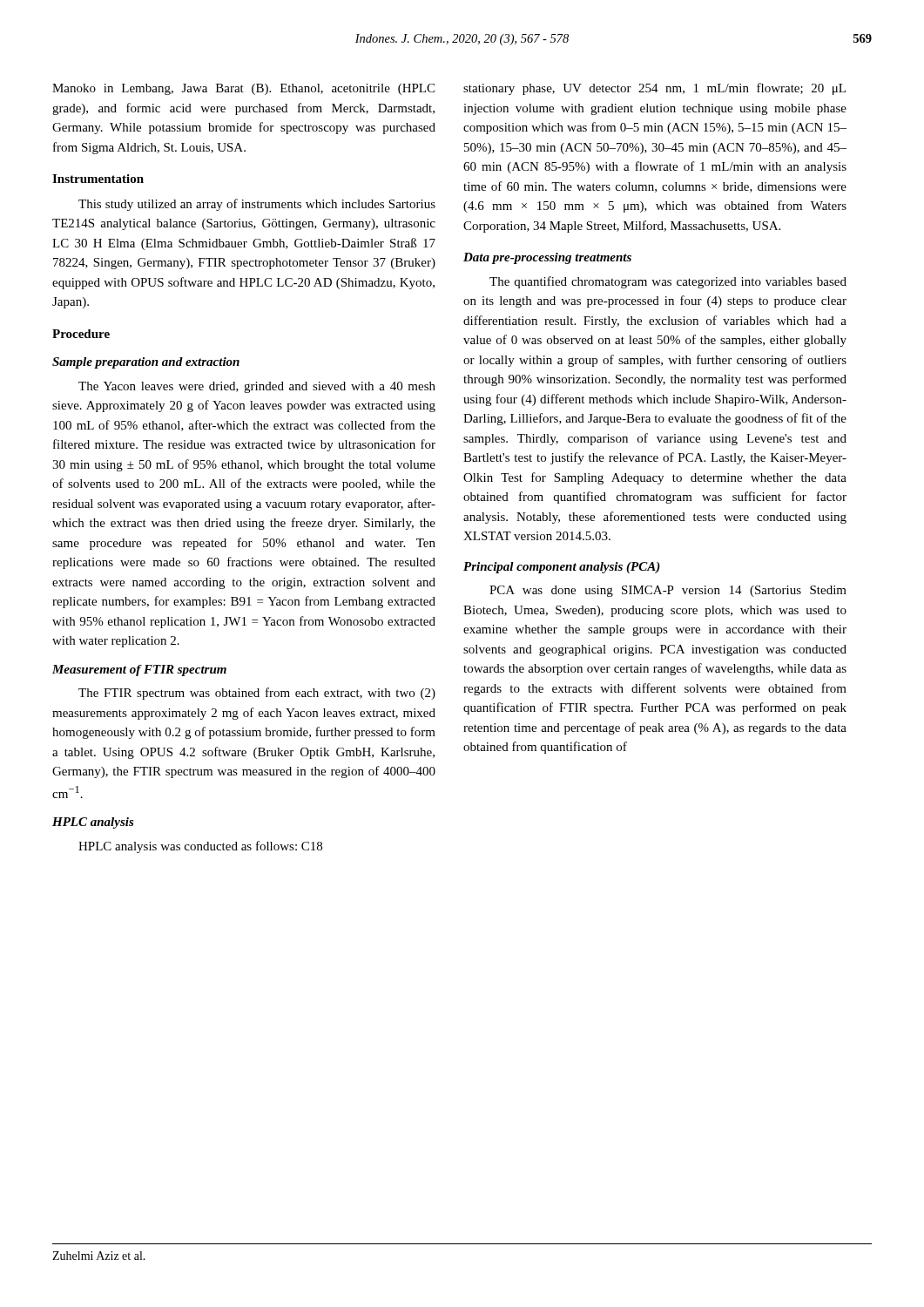Locate the text "HPLC analysis"
The height and width of the screenshot is (1307, 924).
pos(93,823)
